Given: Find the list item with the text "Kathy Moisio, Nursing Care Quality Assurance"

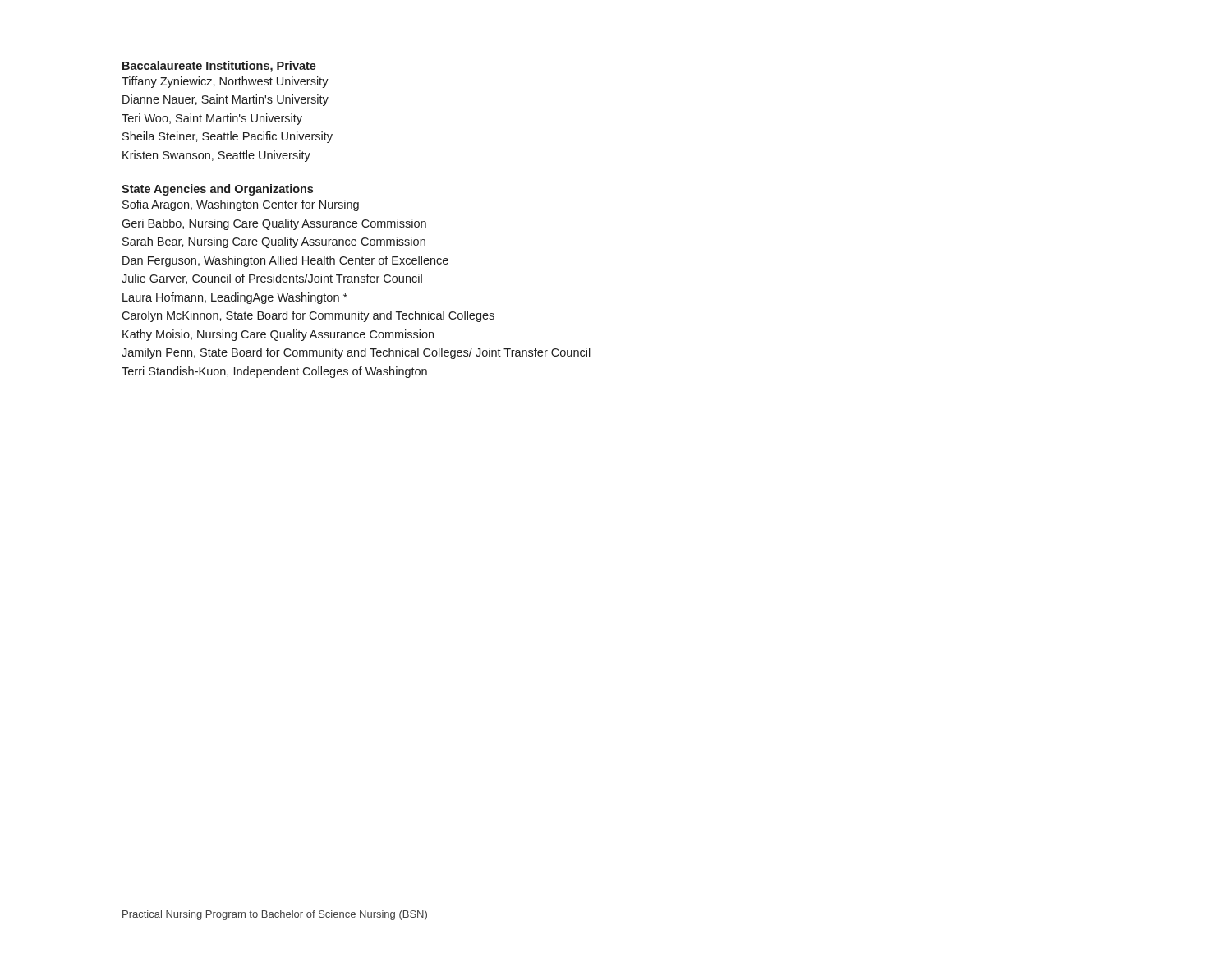Looking at the screenshot, I should coord(278,334).
